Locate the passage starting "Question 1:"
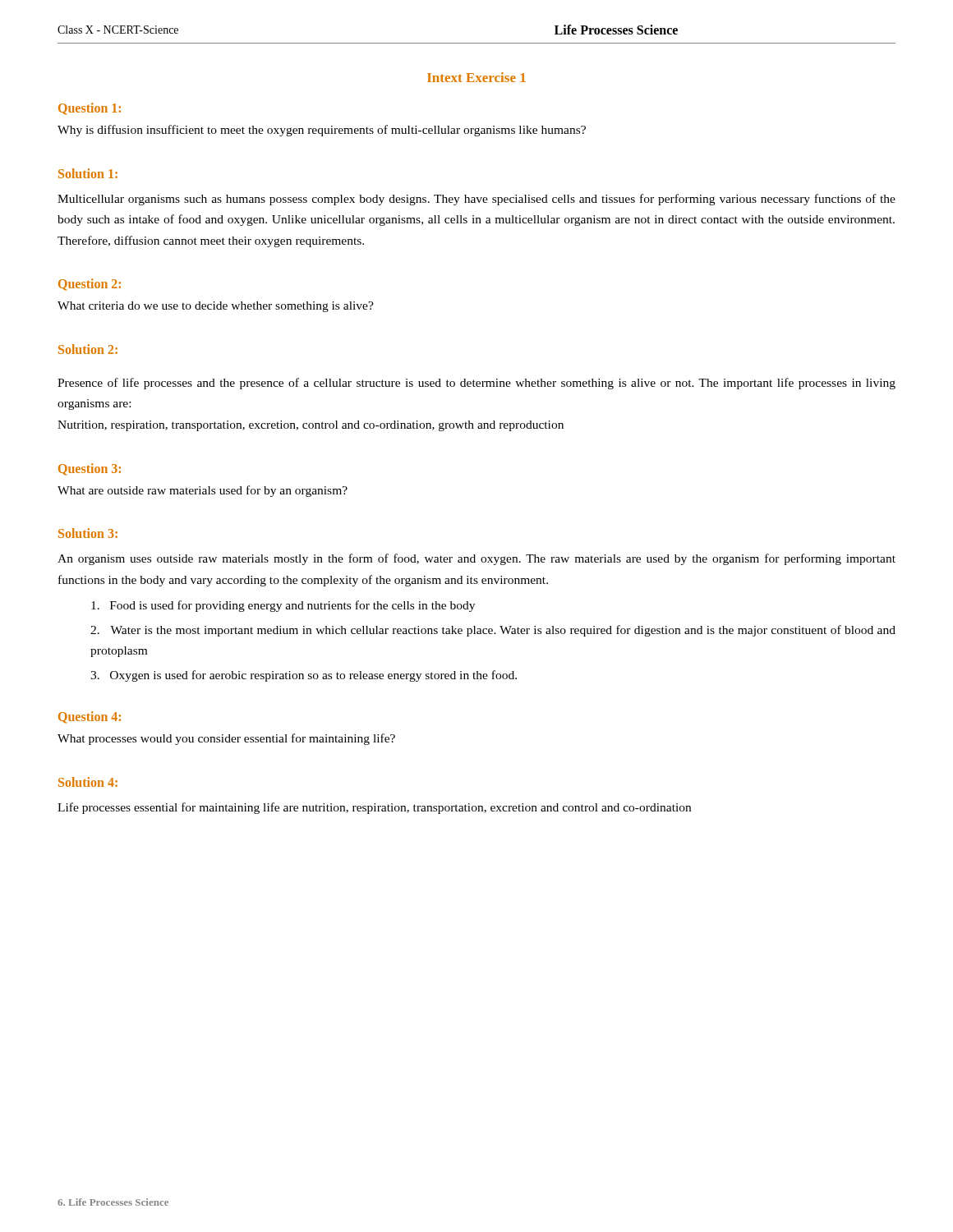 pyautogui.click(x=90, y=108)
